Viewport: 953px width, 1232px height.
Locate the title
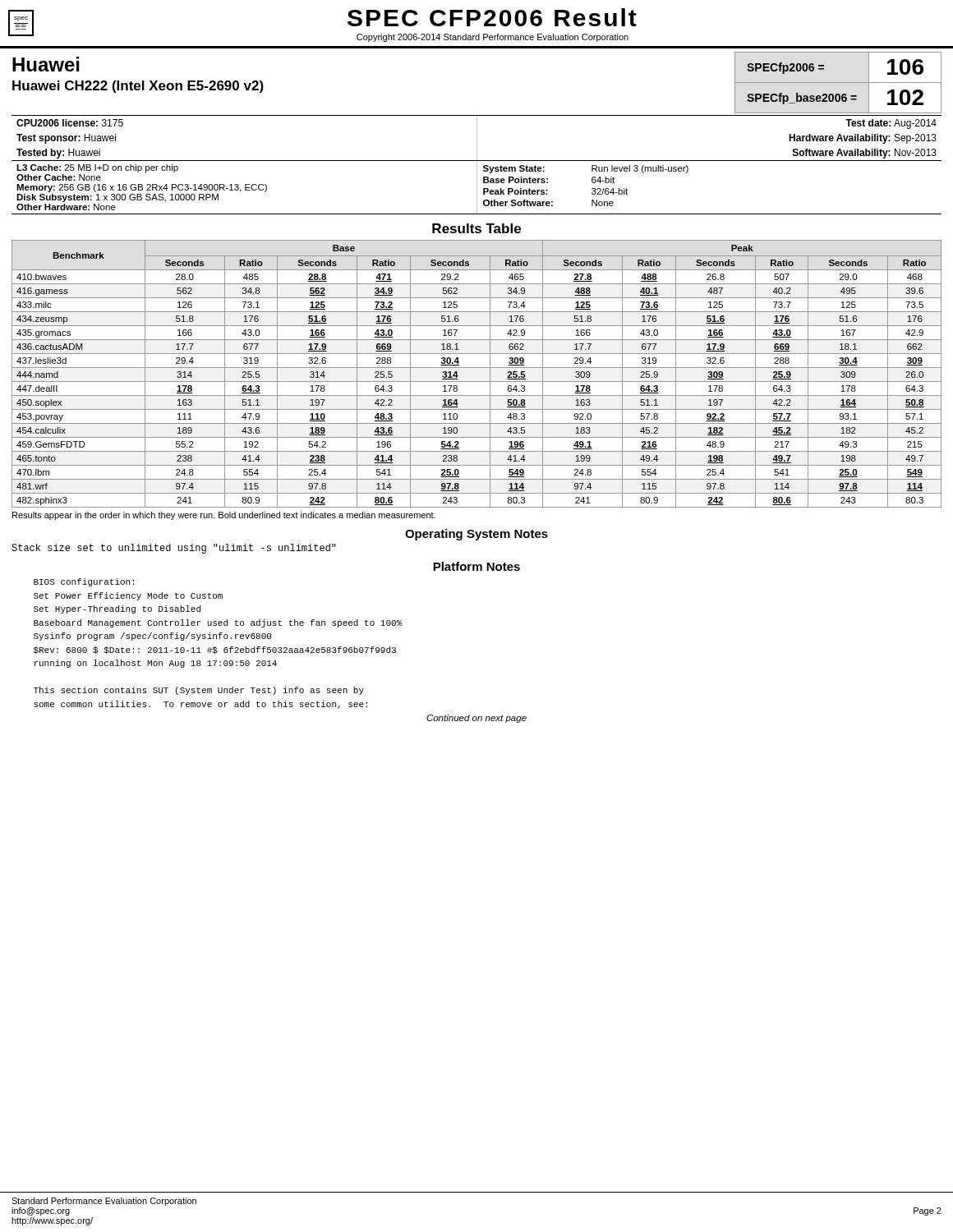[x=46, y=64]
